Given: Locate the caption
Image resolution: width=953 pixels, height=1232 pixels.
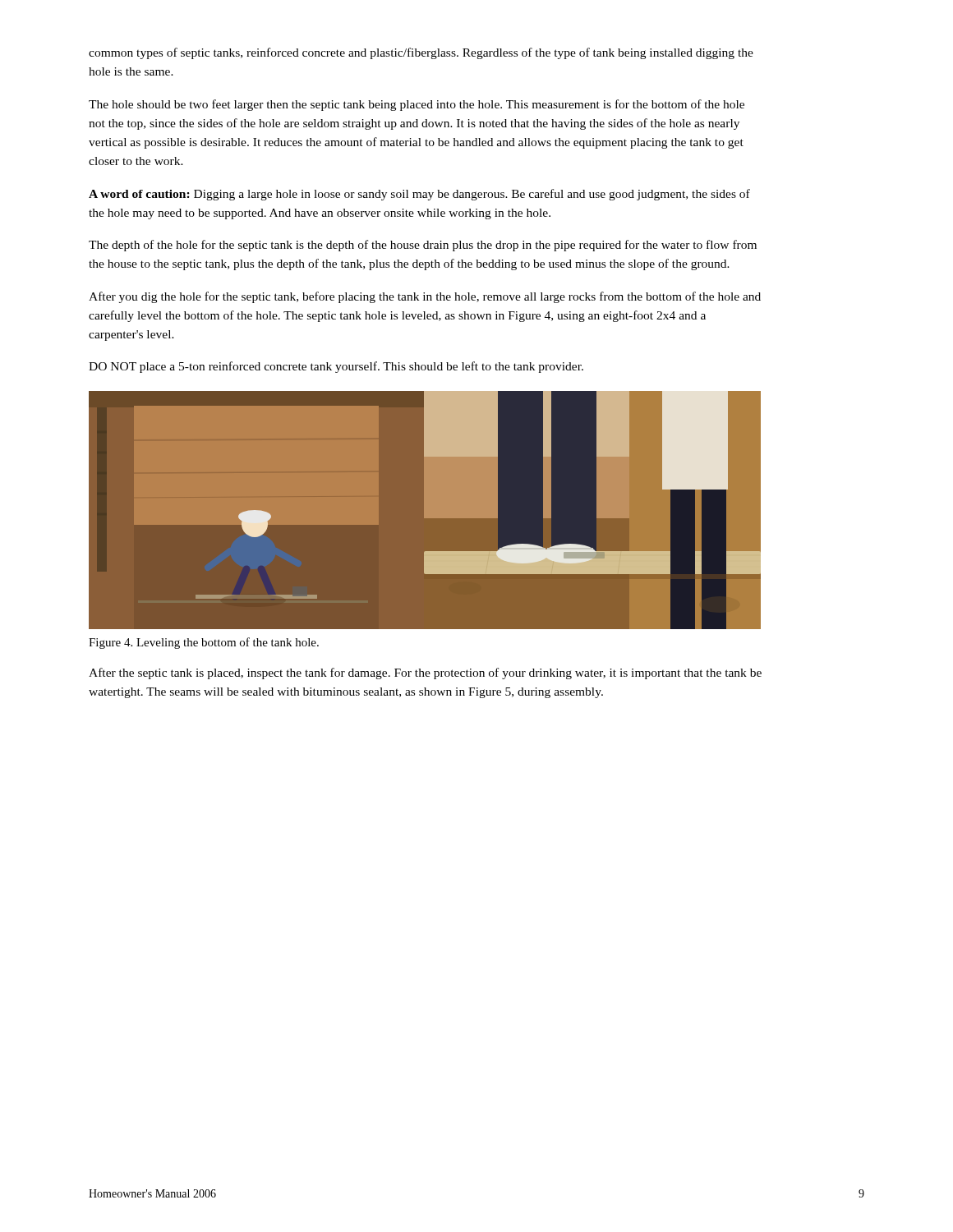Looking at the screenshot, I should click(x=204, y=642).
